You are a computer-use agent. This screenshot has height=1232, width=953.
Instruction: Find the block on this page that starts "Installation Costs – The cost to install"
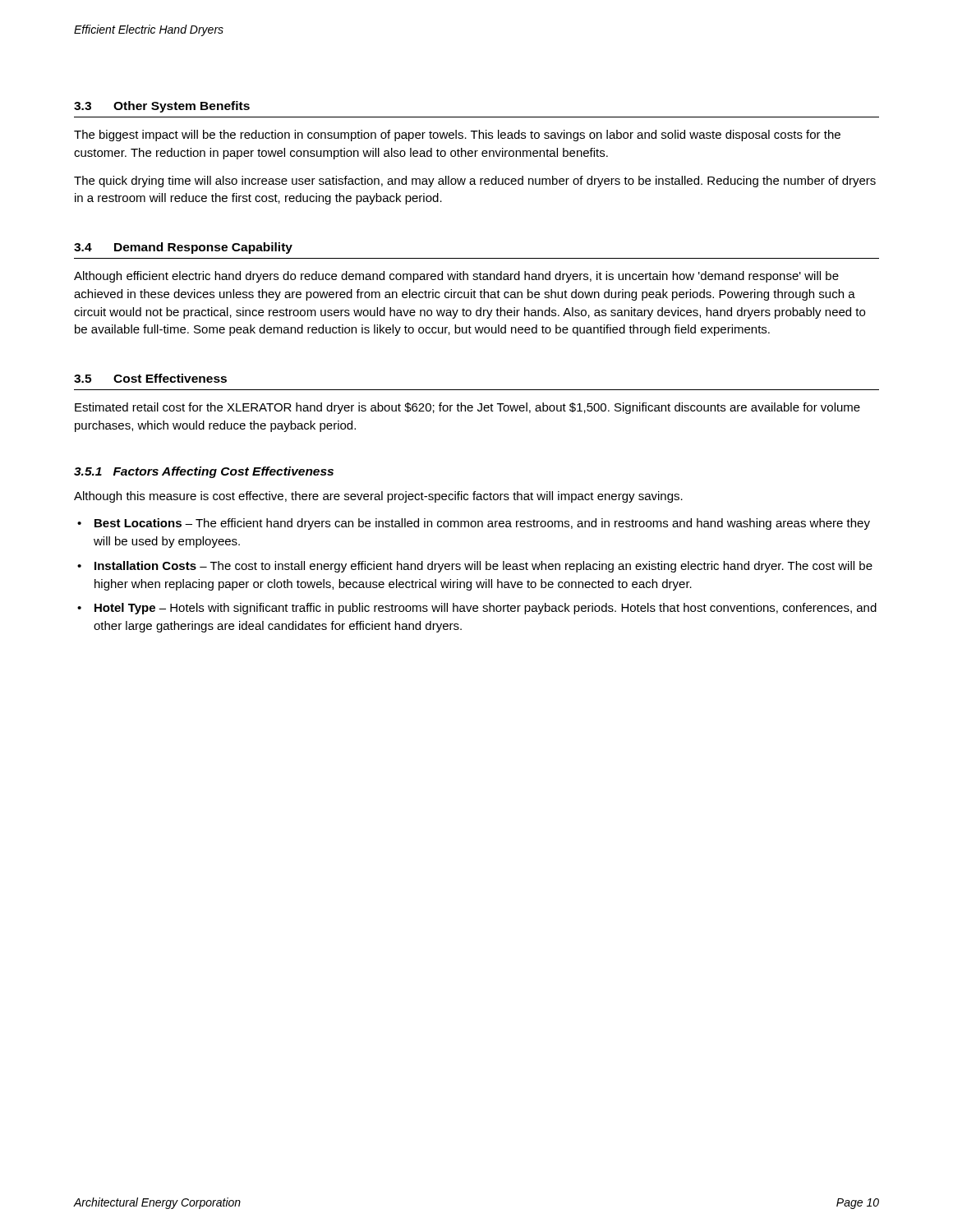coord(483,574)
